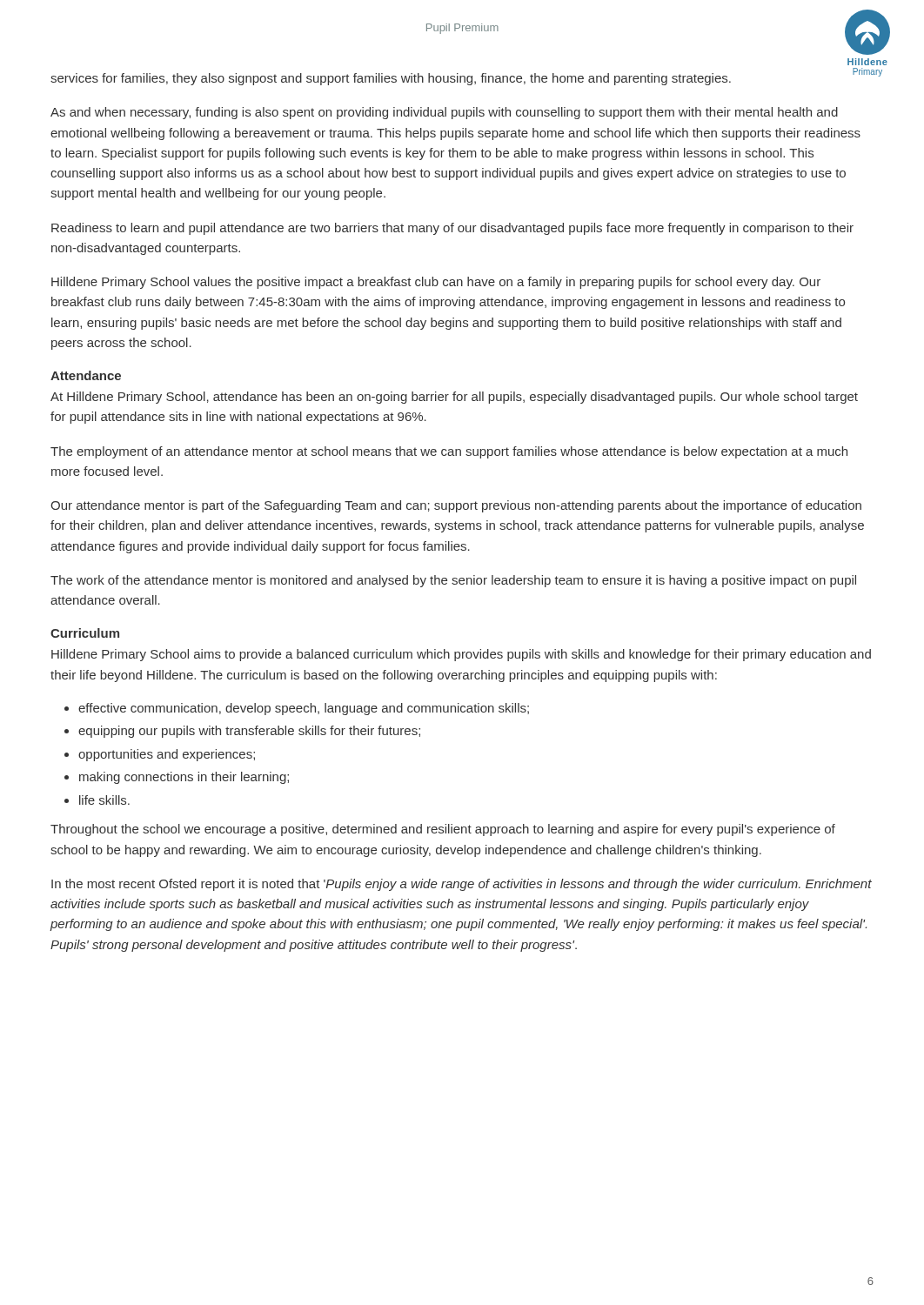Locate the text "life skills."
924x1305 pixels.
pyautogui.click(x=104, y=800)
